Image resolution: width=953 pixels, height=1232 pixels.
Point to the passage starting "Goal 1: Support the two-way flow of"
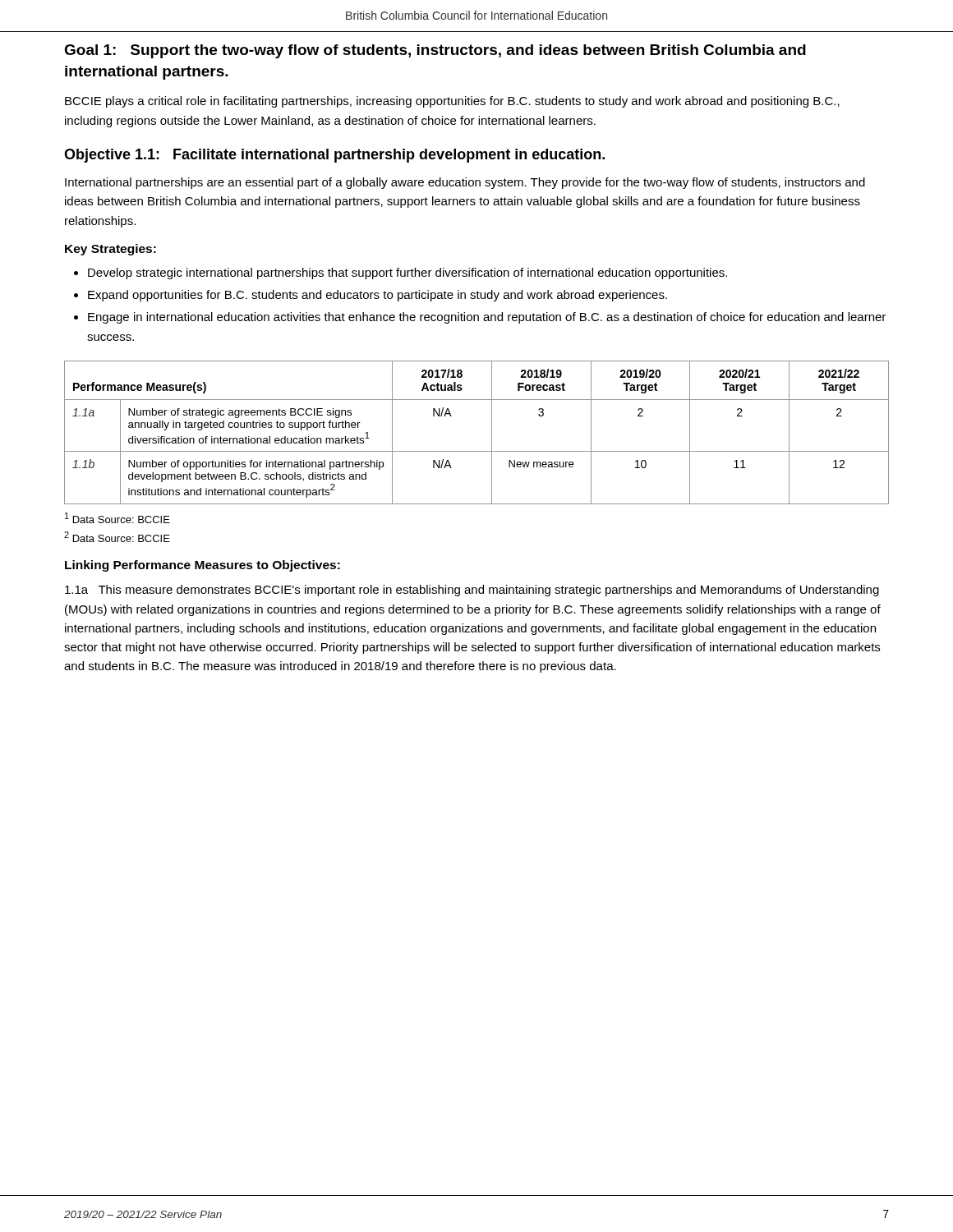(x=435, y=60)
